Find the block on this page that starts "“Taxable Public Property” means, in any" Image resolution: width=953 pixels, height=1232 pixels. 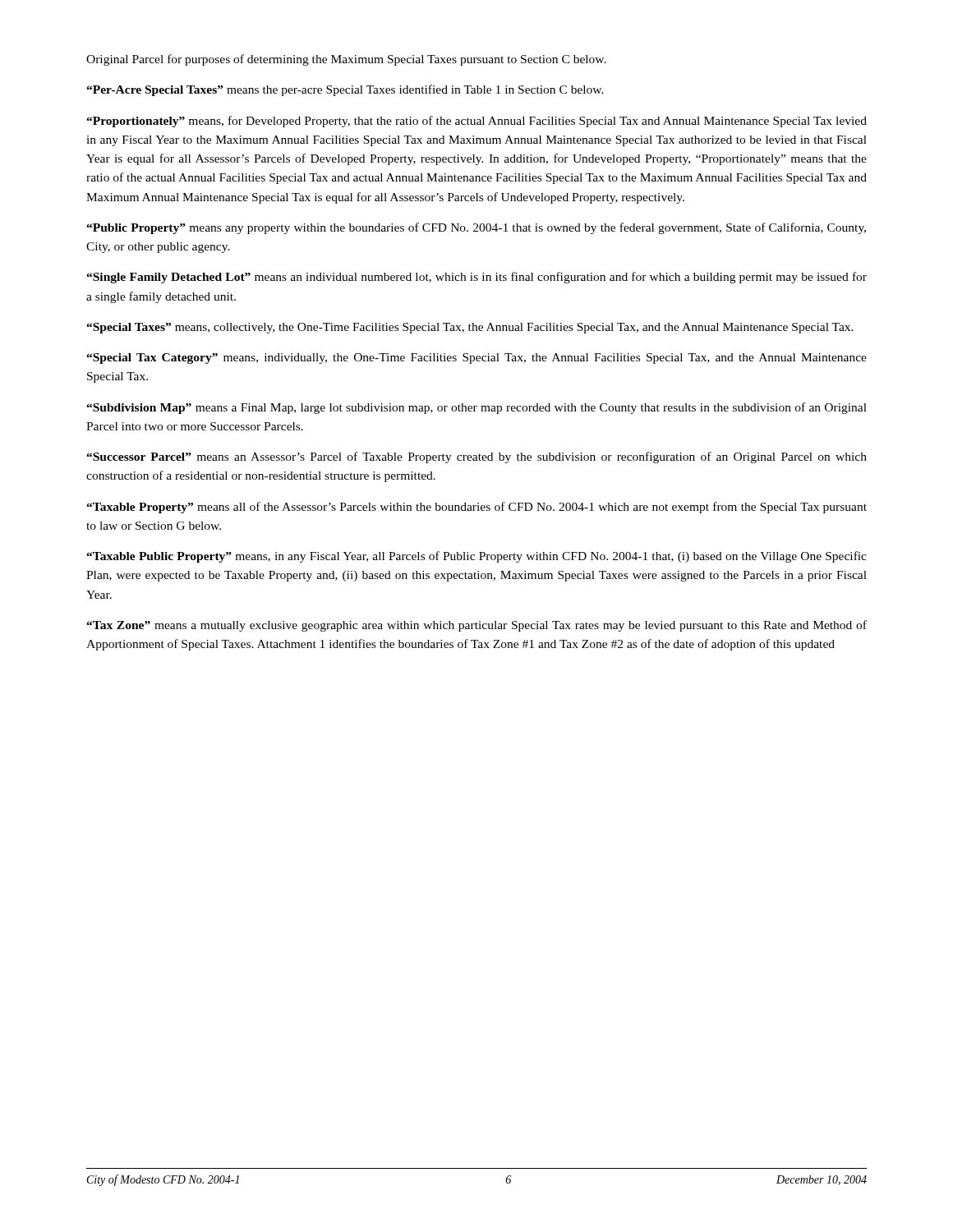pos(476,575)
